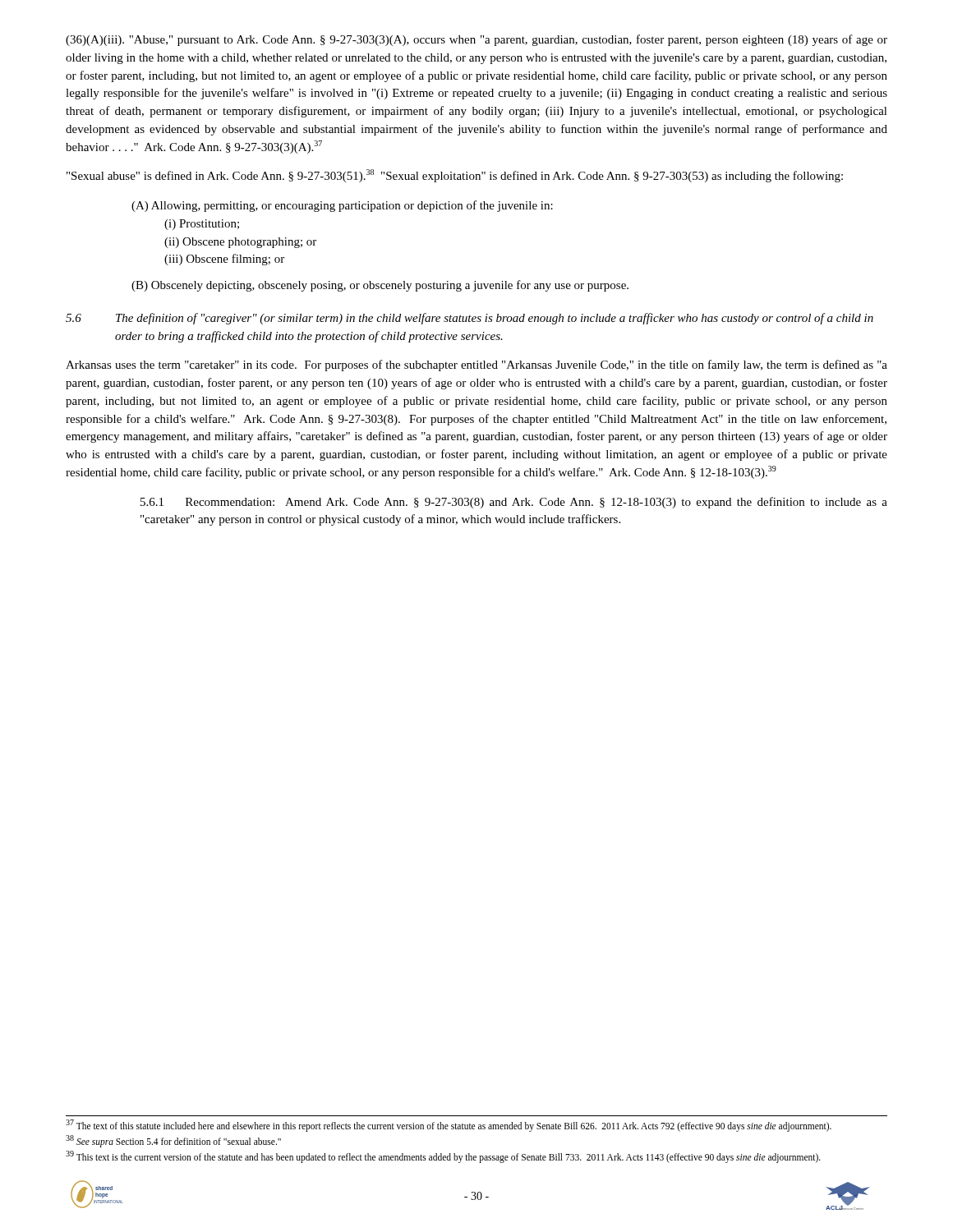953x1232 pixels.
Task: Point to the text block starting "(A) Allowing, permitting, or encouraging participation"
Action: pyautogui.click(x=342, y=206)
